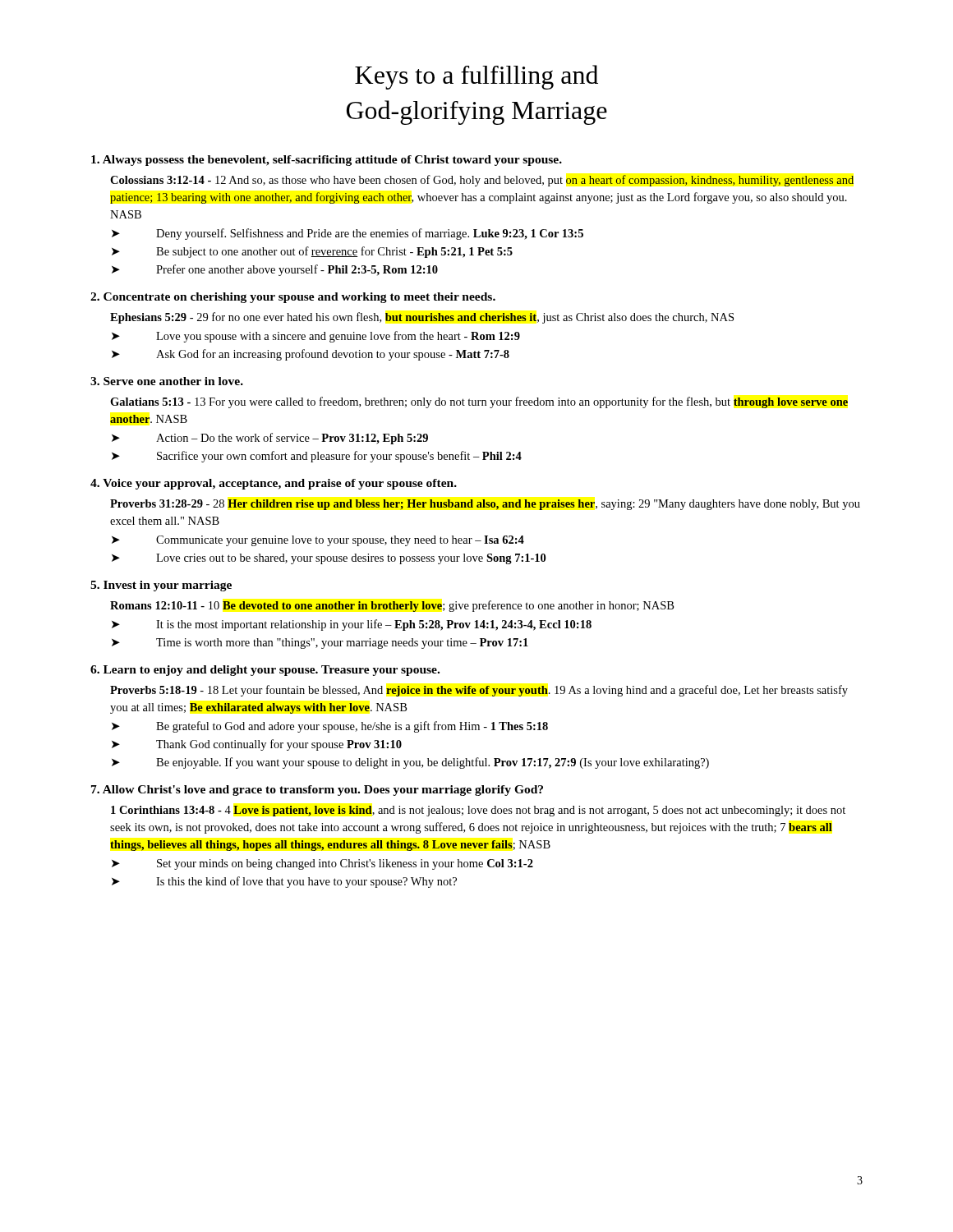Select the region starting "➤Thank God continually for"
This screenshot has width=953, height=1232.
257,745
